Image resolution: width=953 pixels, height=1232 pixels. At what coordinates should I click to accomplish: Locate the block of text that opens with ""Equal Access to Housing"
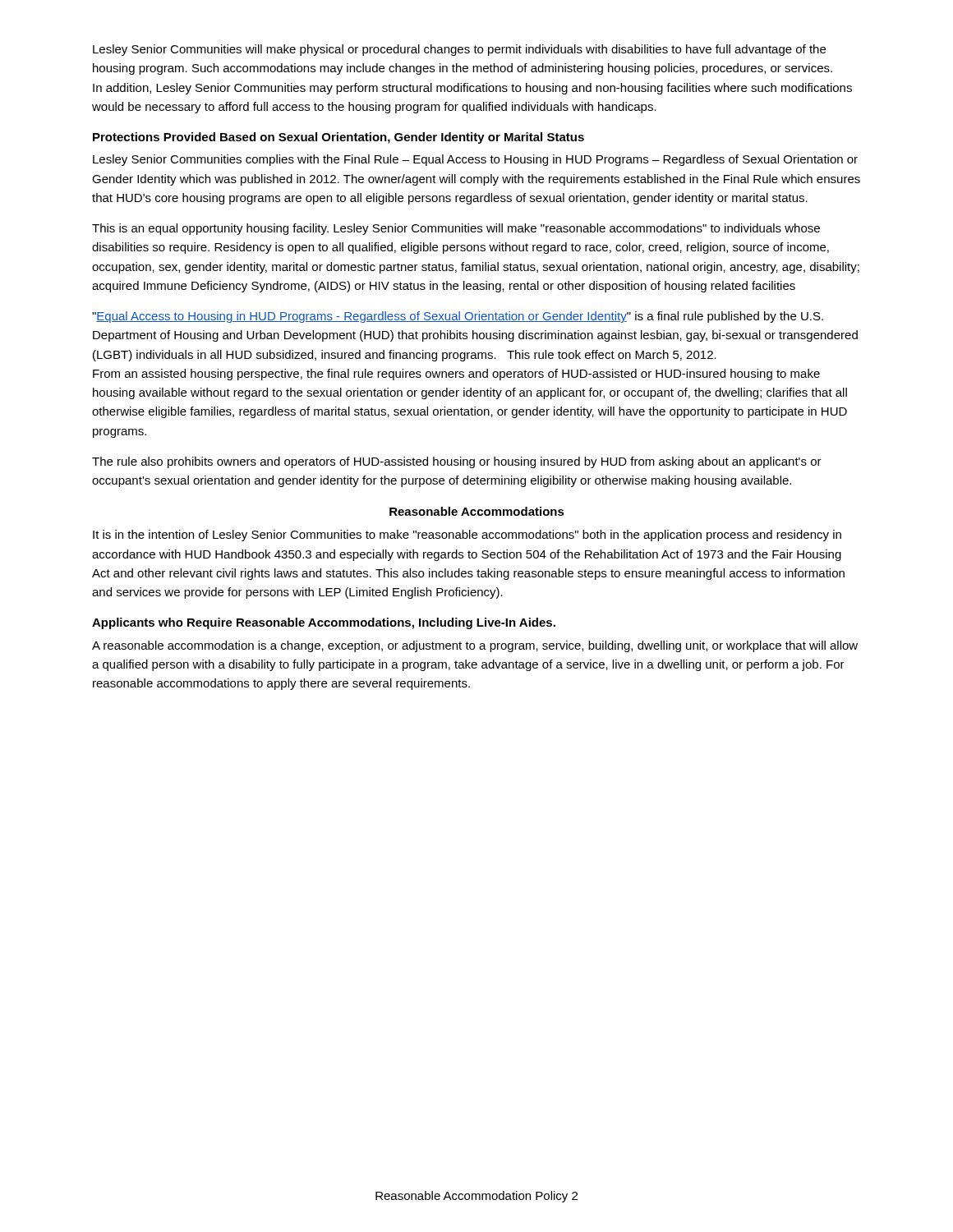pyautogui.click(x=475, y=373)
